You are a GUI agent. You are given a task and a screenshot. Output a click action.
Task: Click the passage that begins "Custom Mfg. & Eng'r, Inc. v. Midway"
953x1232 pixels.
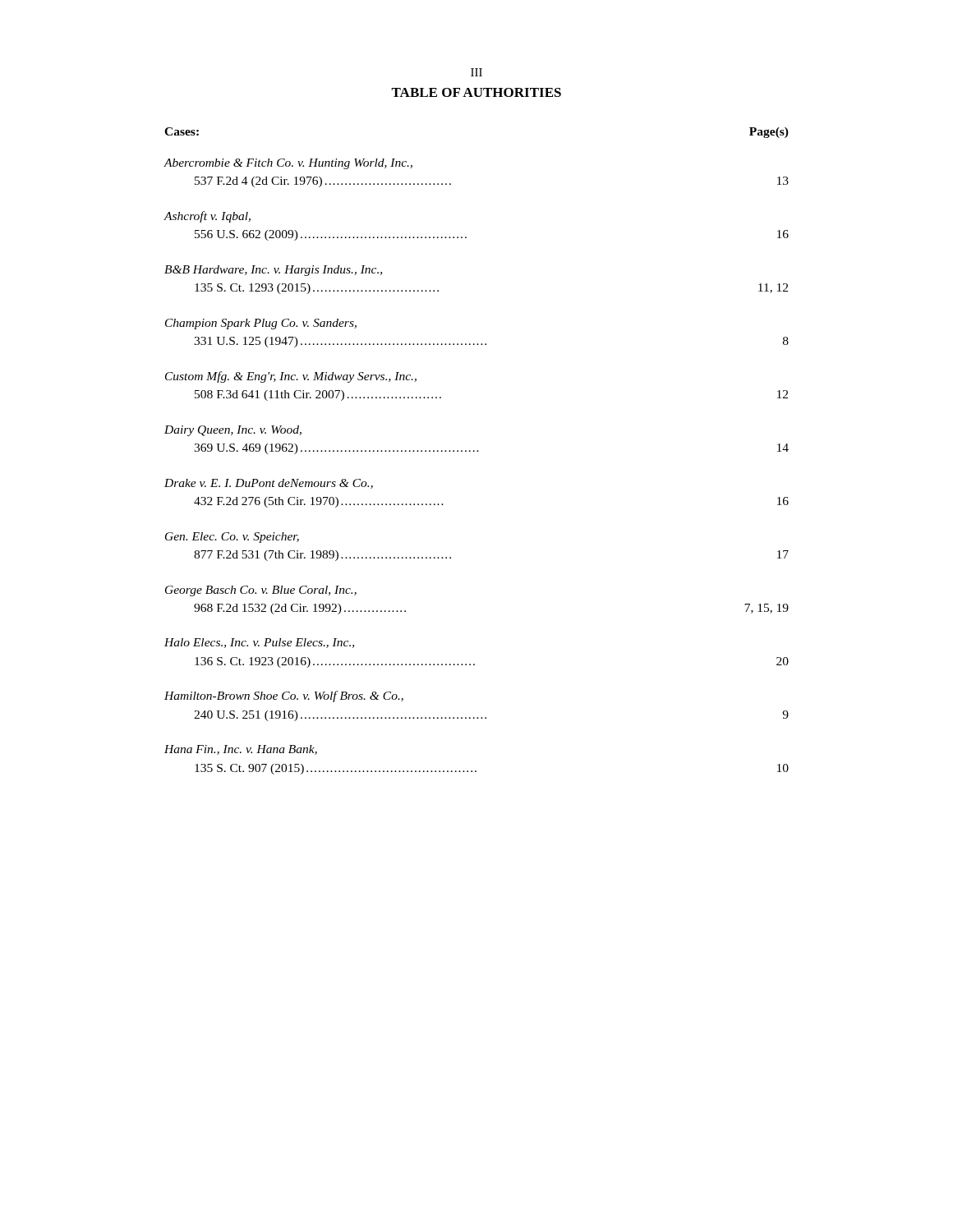click(x=291, y=377)
